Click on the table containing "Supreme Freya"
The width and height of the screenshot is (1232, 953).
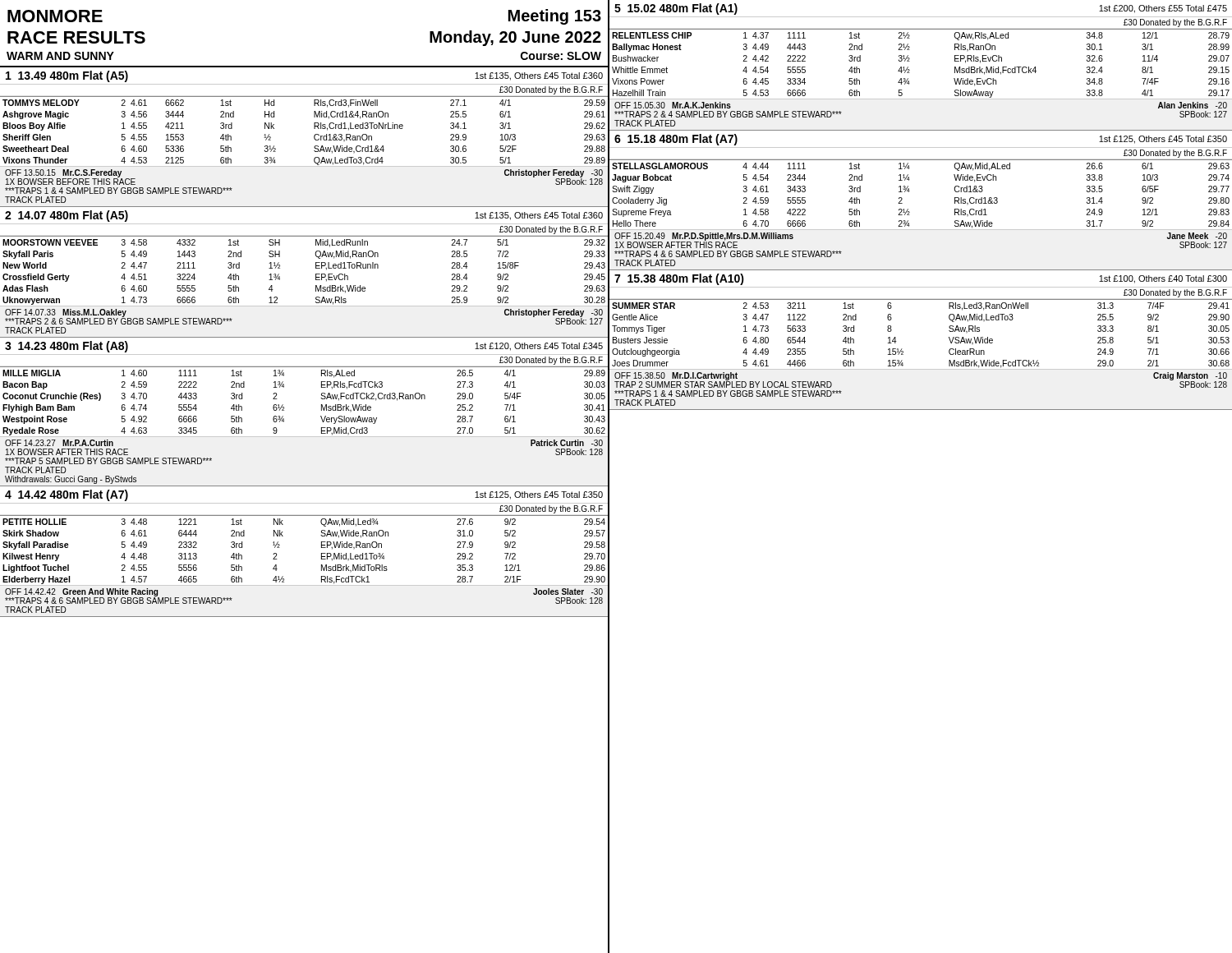pos(921,215)
